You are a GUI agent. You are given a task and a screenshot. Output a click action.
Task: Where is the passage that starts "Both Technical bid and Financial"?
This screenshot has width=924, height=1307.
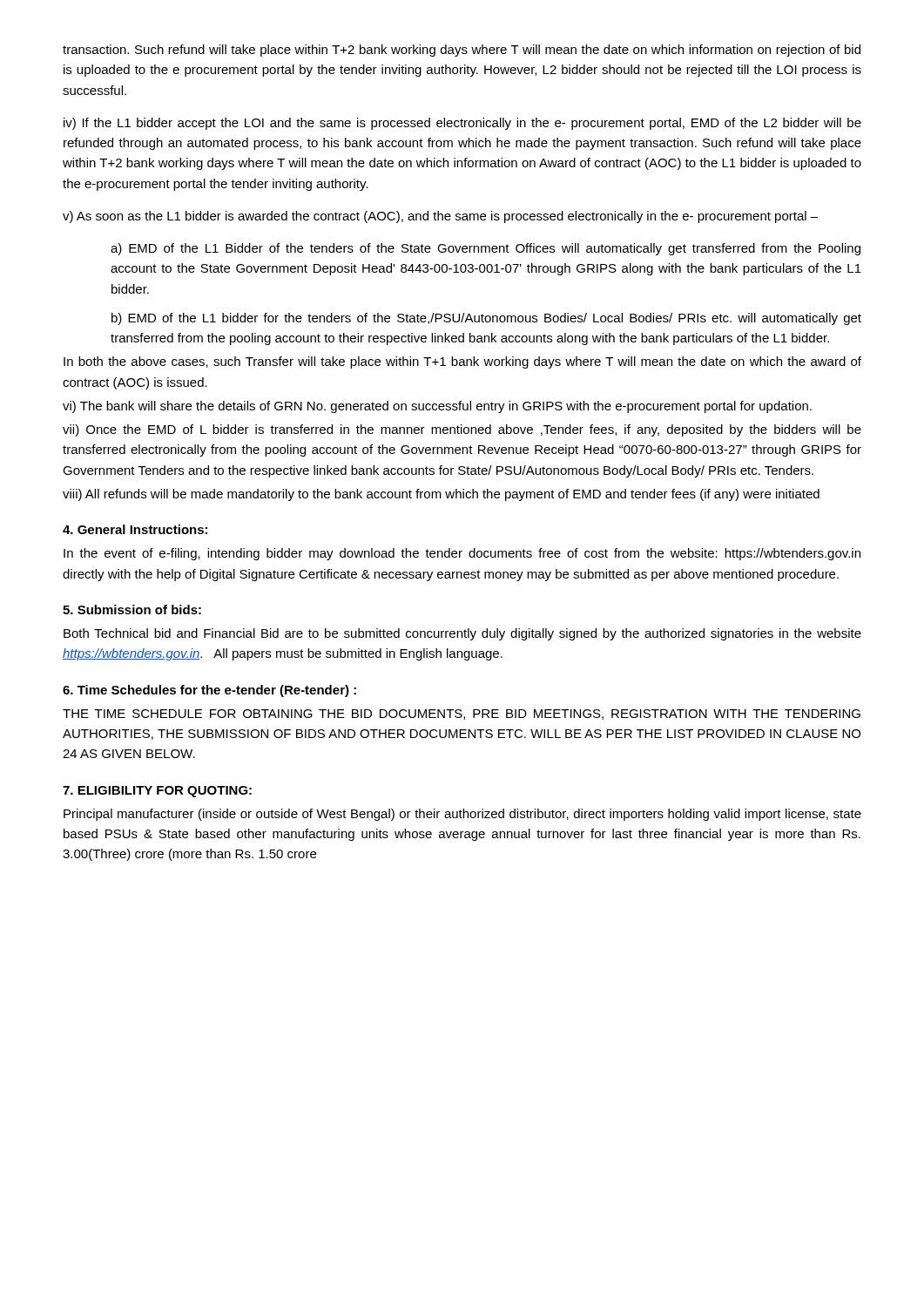[x=462, y=643]
